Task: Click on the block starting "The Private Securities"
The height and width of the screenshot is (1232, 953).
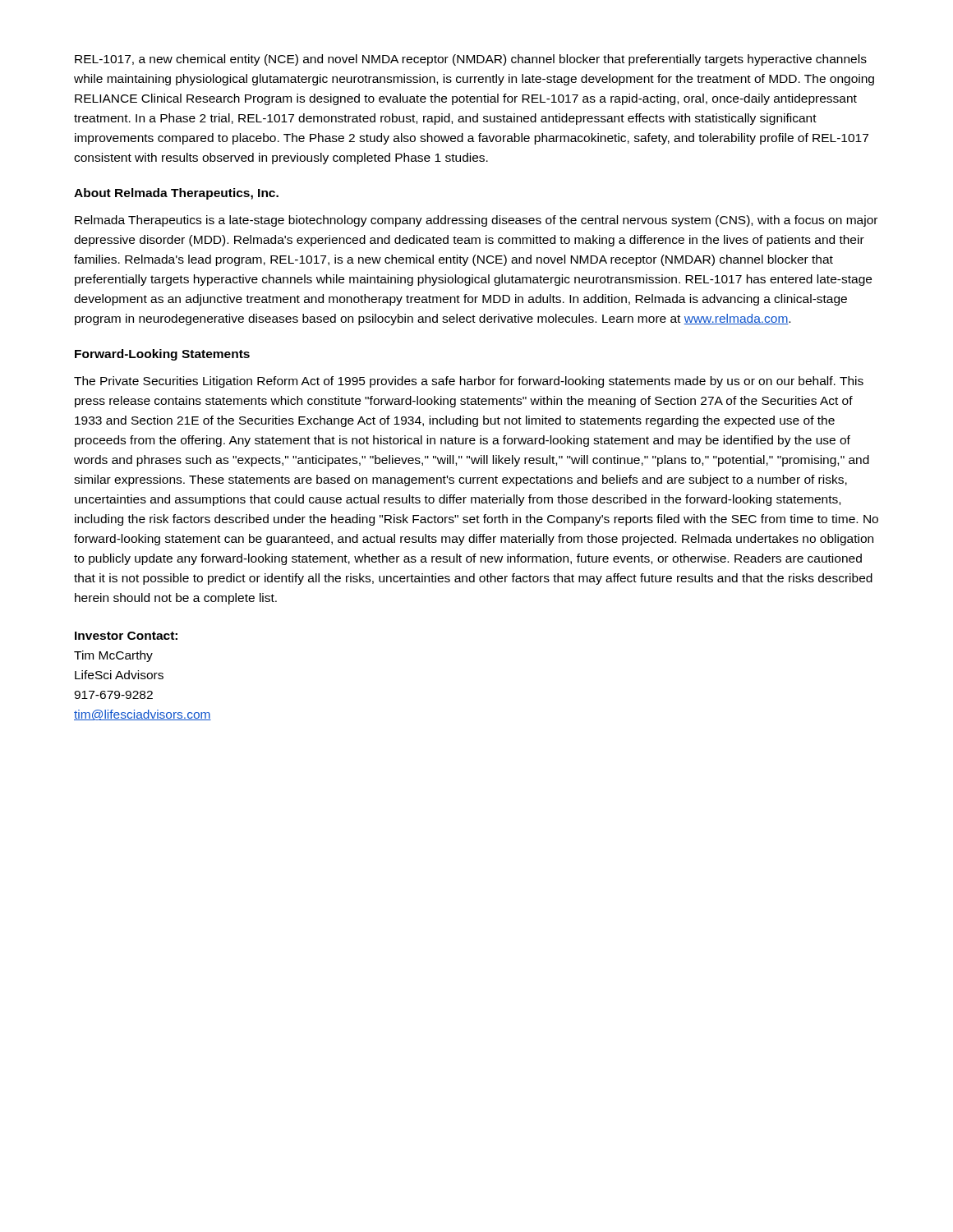Action: (476, 489)
